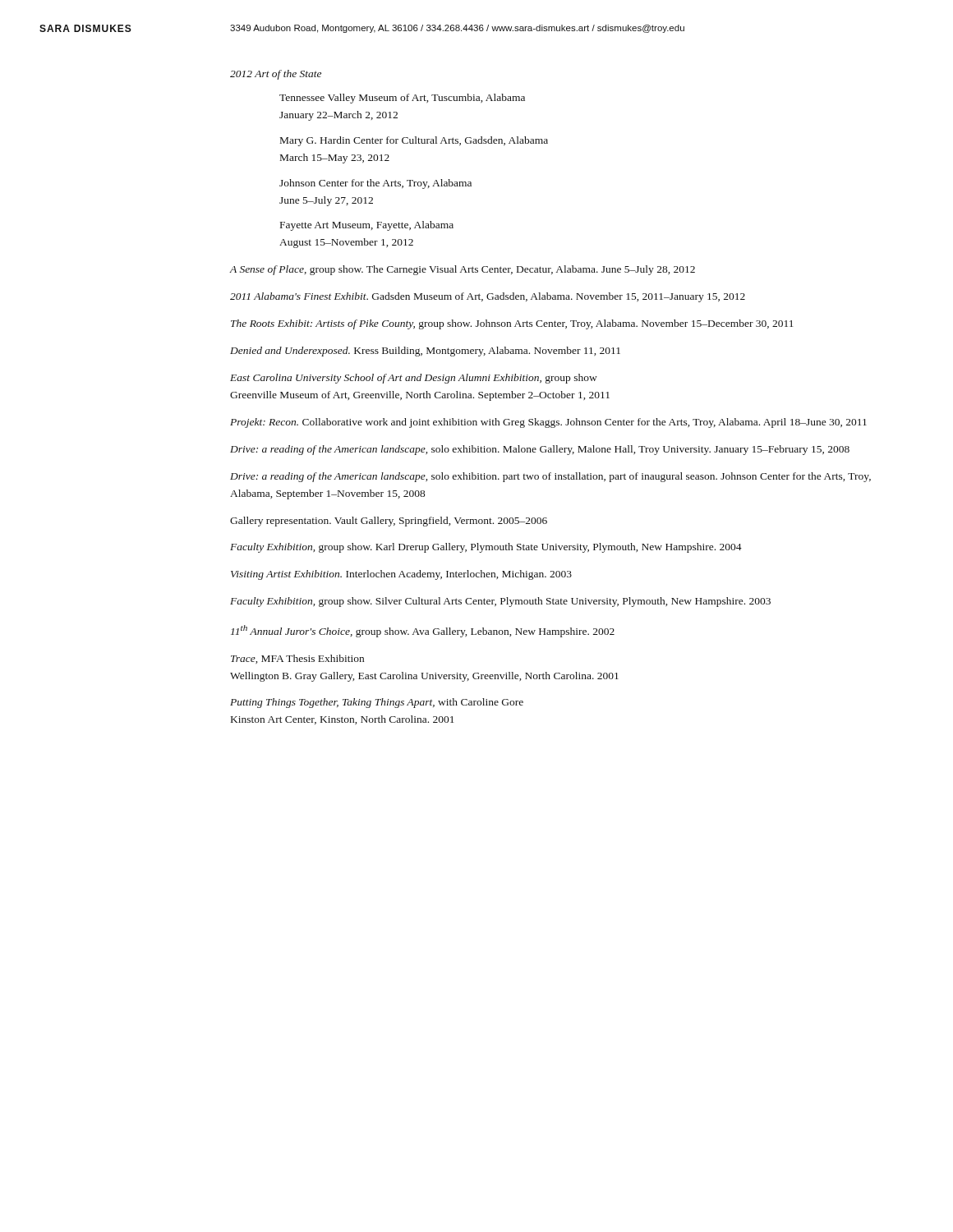Screen dimensions: 1232x953
Task: Point to the passage starting "2012 Art of the State Tennessee"
Action: point(276,75)
